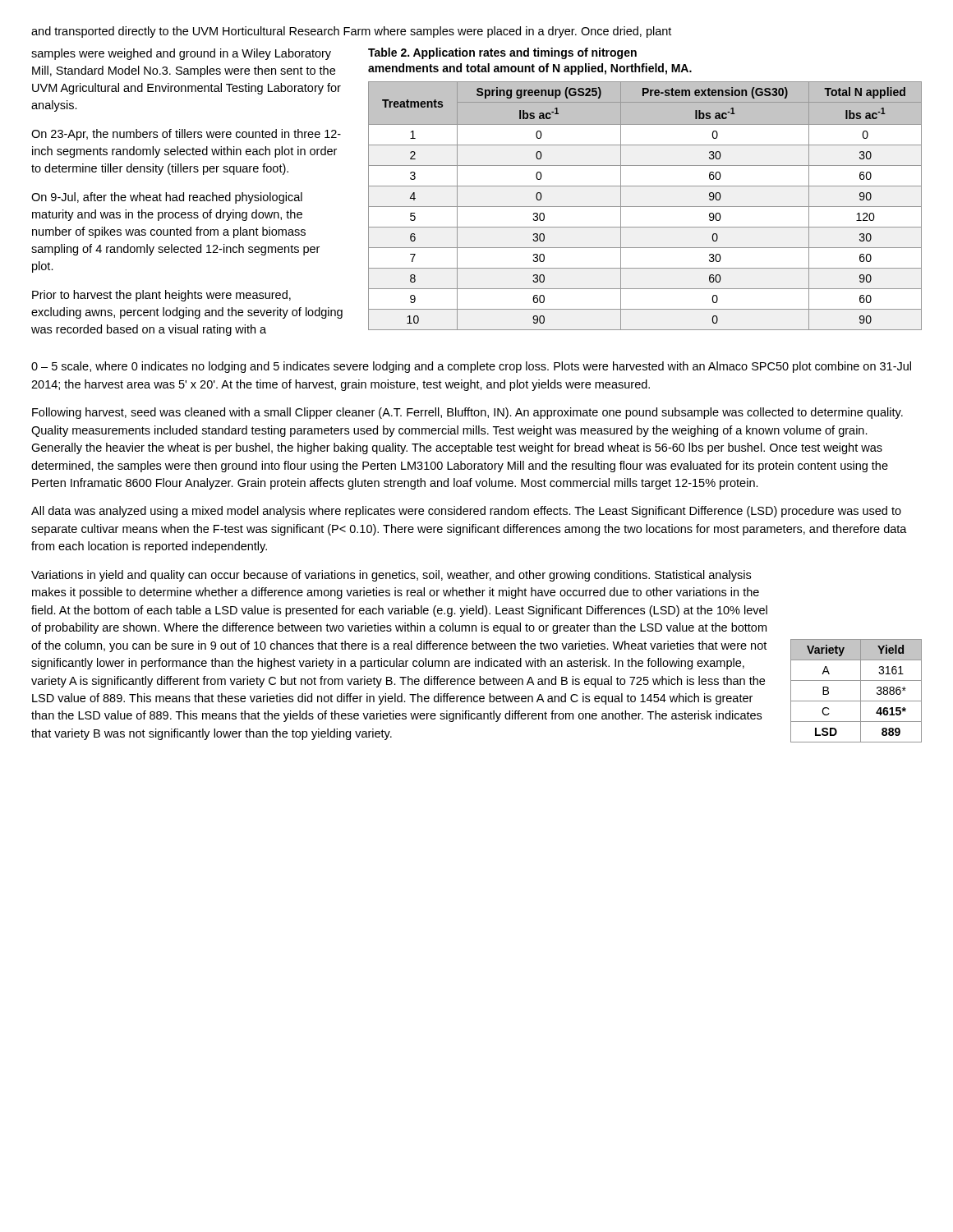Find the caption with the text "Table 2. Application rates and"
The width and height of the screenshot is (953, 1232).
tap(530, 60)
